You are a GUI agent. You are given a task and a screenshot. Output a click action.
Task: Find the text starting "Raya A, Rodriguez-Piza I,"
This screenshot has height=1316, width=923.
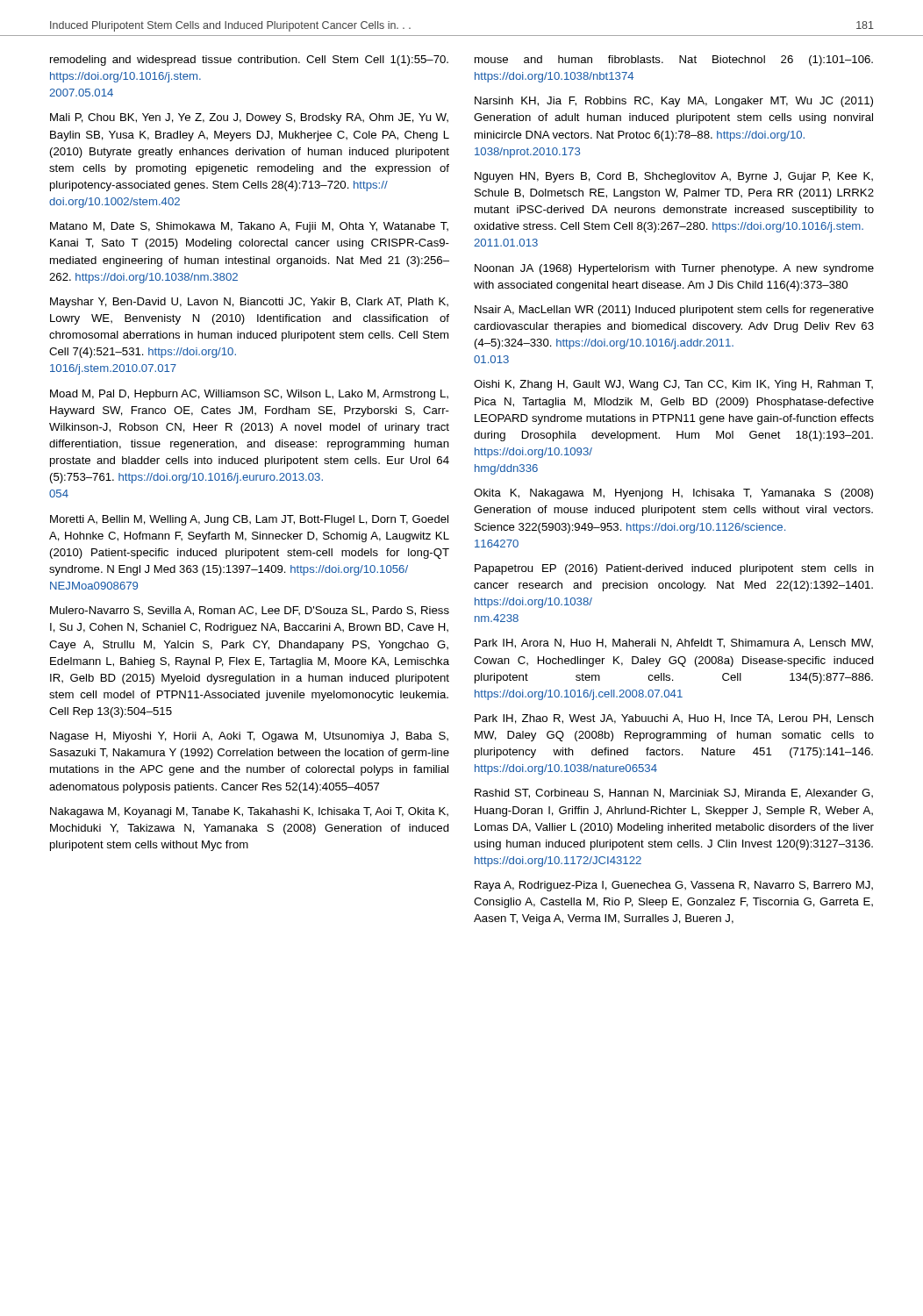(x=674, y=902)
